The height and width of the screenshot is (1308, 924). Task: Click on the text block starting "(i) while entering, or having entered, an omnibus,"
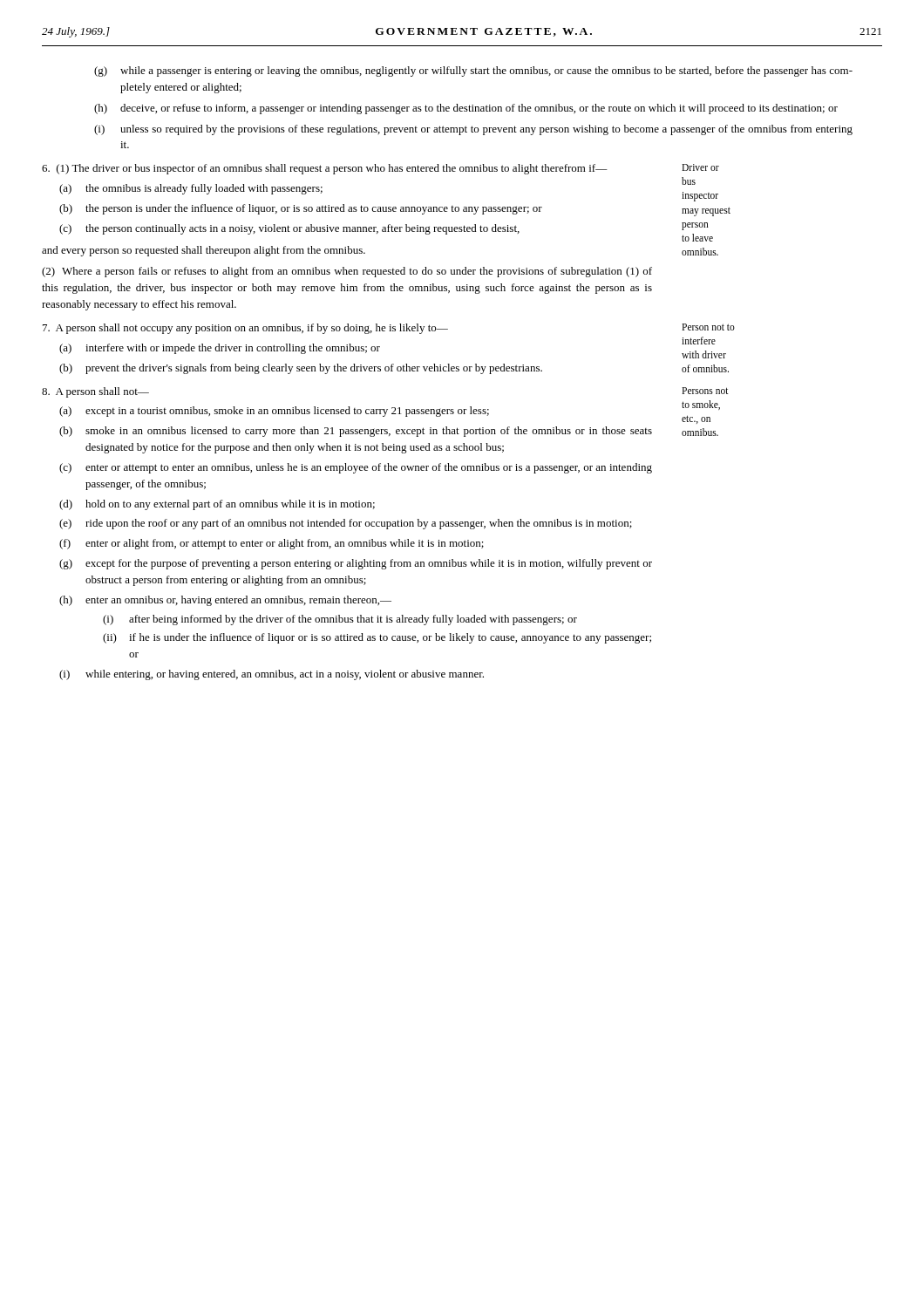pyautogui.click(x=272, y=675)
